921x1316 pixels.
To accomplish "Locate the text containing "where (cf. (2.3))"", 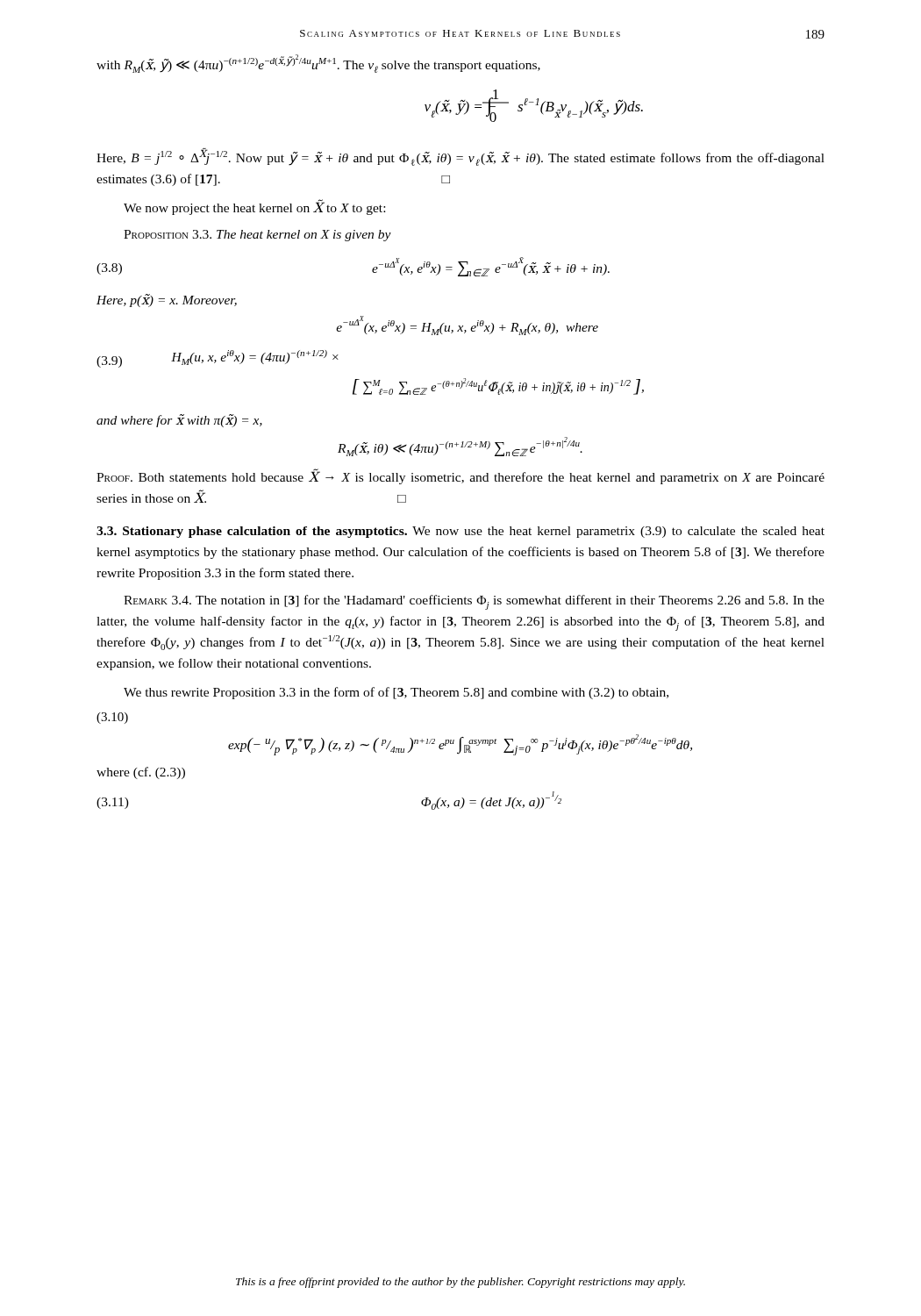I will [141, 771].
